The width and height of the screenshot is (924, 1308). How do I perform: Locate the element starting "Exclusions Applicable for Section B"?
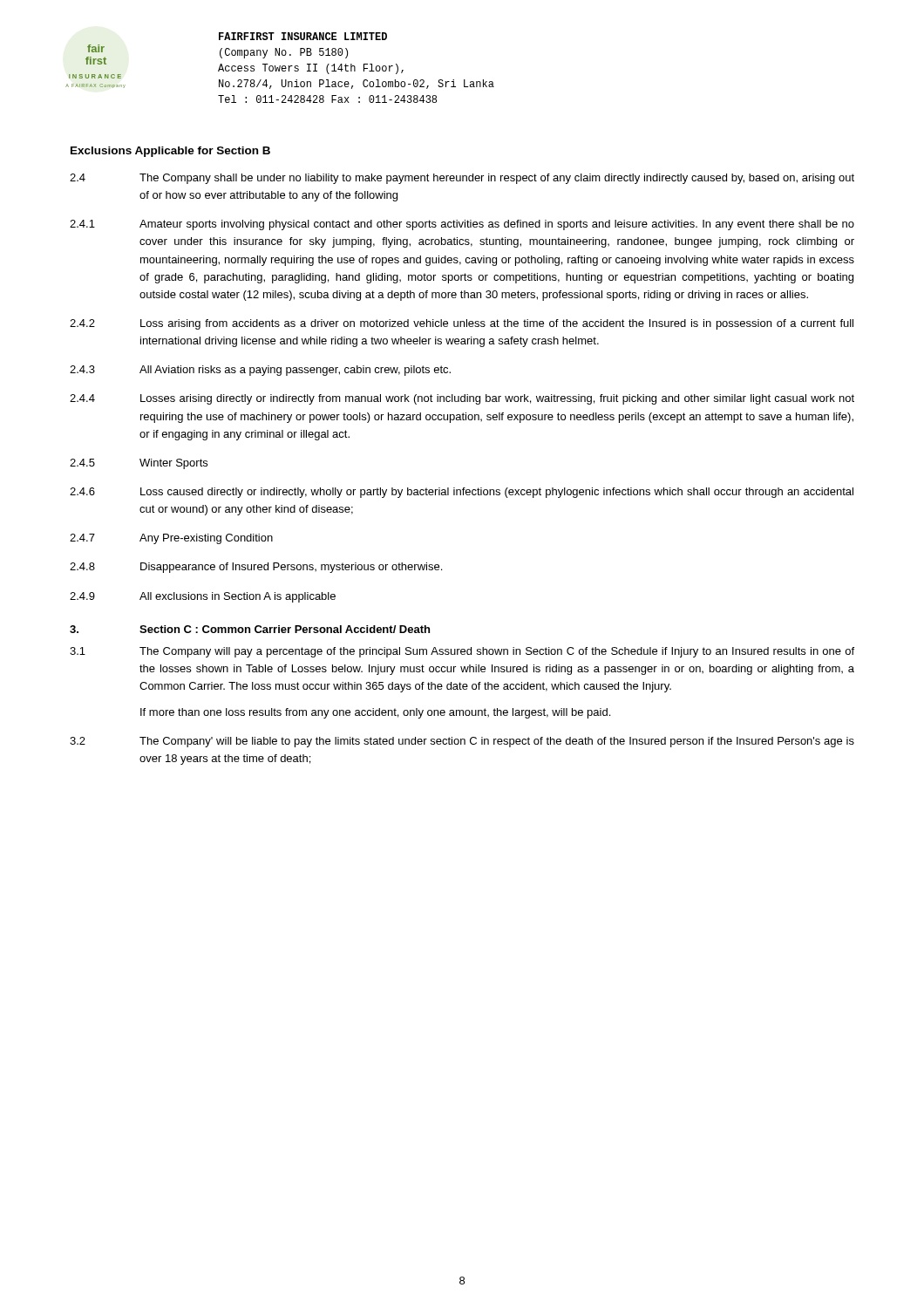click(170, 150)
